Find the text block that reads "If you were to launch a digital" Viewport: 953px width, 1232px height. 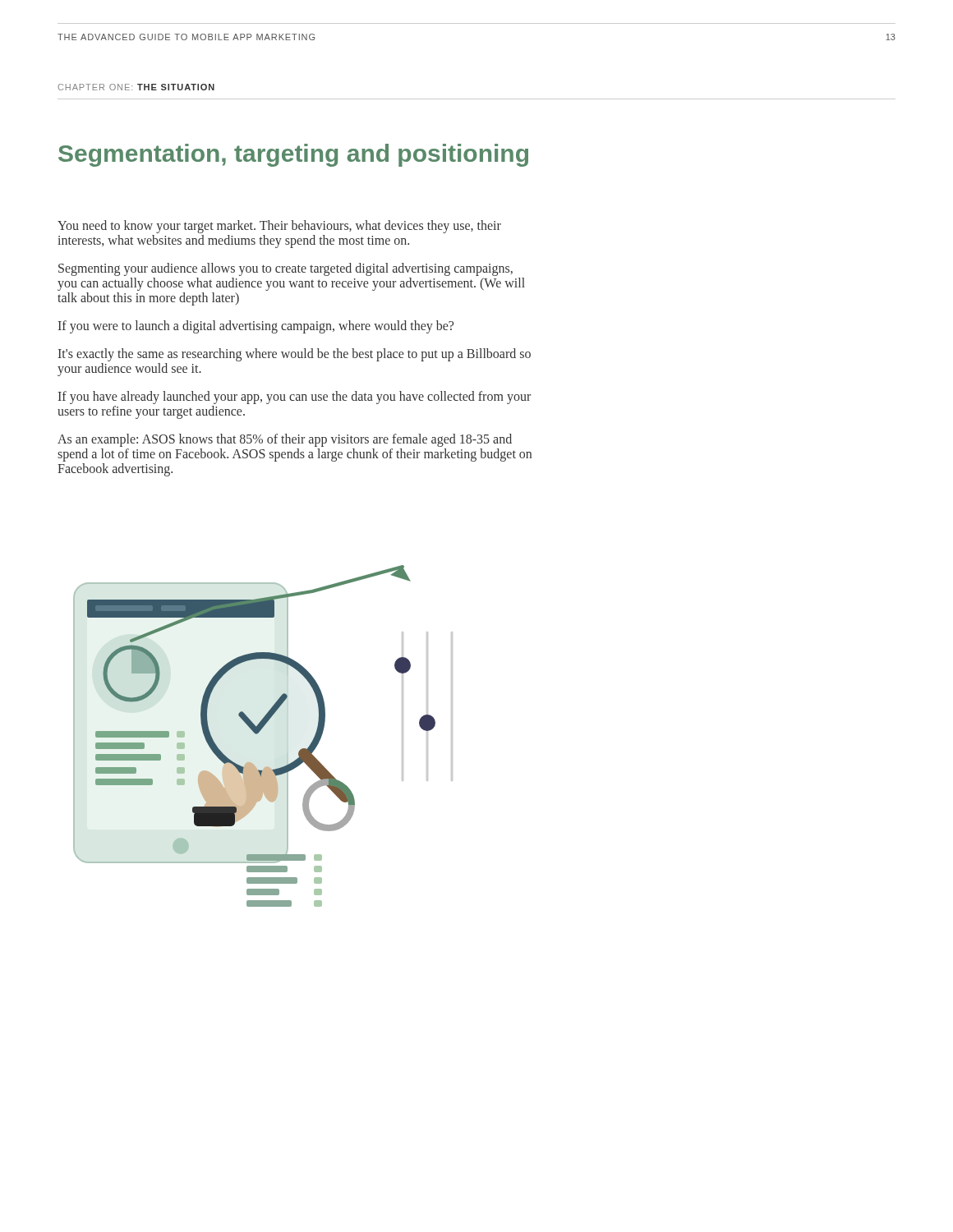pyautogui.click(x=296, y=326)
